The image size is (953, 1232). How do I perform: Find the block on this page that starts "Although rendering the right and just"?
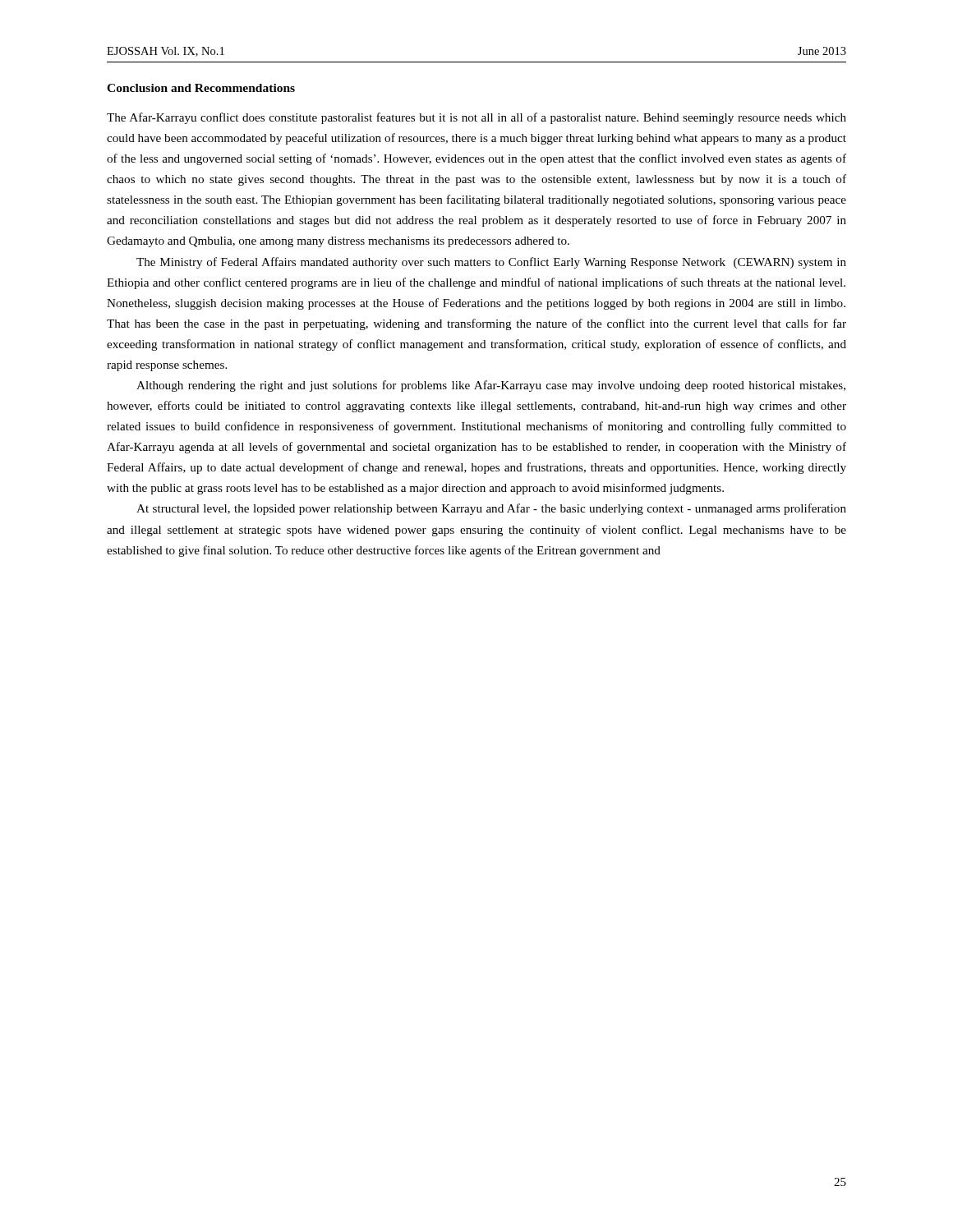(476, 436)
